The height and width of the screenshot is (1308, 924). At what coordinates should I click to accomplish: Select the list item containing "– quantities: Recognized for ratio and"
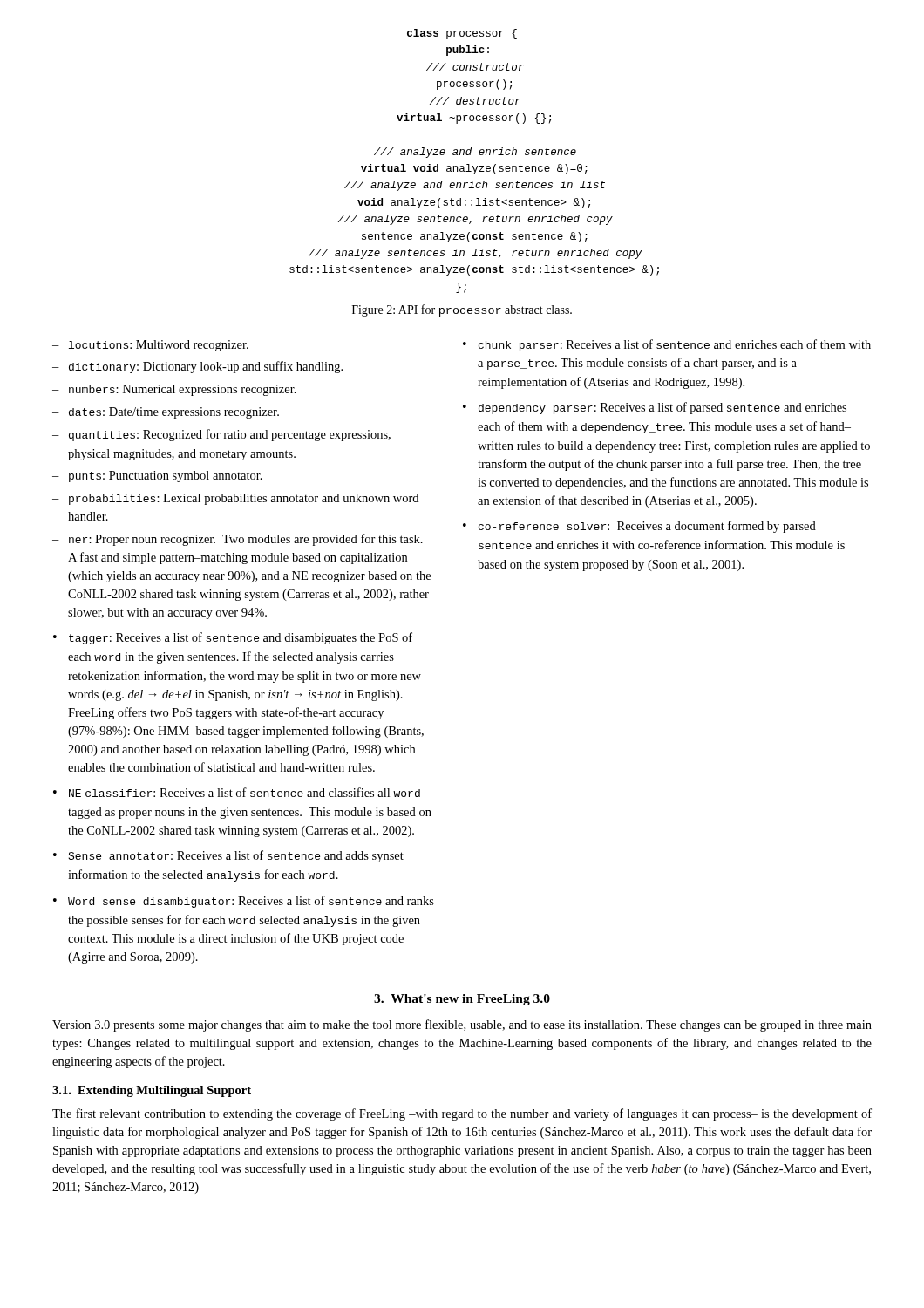point(244,444)
